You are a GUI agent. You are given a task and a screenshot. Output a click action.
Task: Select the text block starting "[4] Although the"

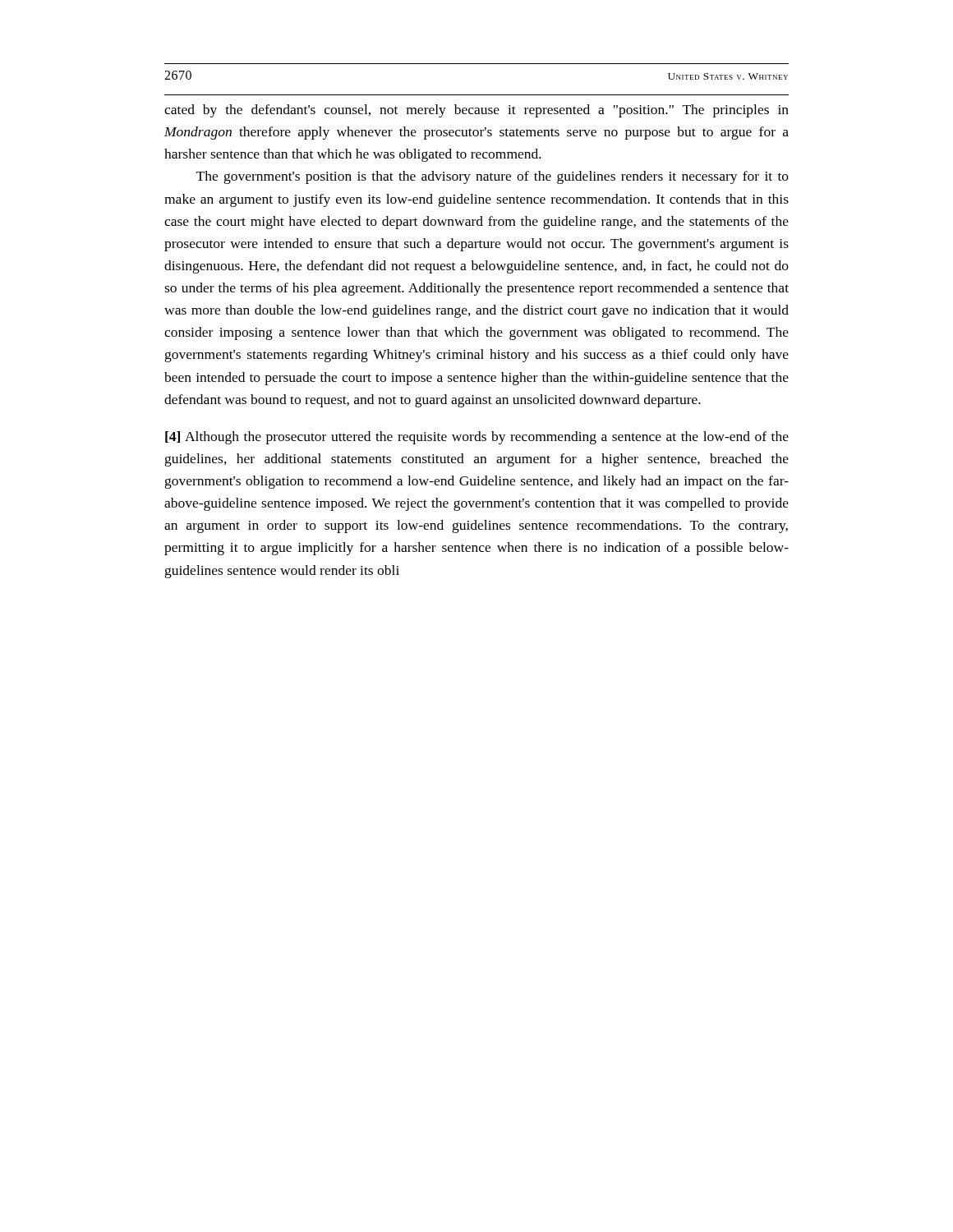pos(476,503)
